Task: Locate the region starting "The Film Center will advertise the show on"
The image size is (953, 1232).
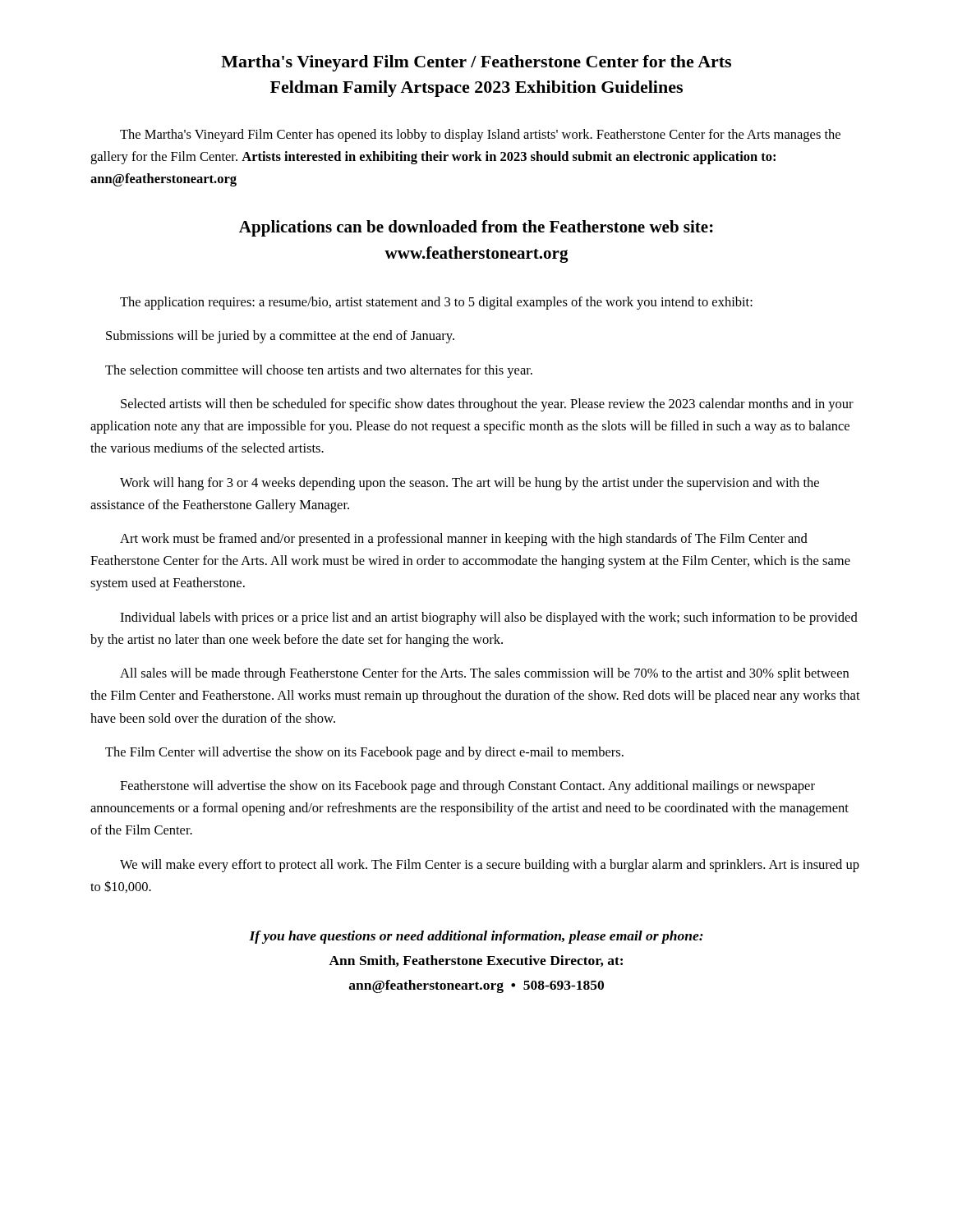Action: (x=365, y=752)
